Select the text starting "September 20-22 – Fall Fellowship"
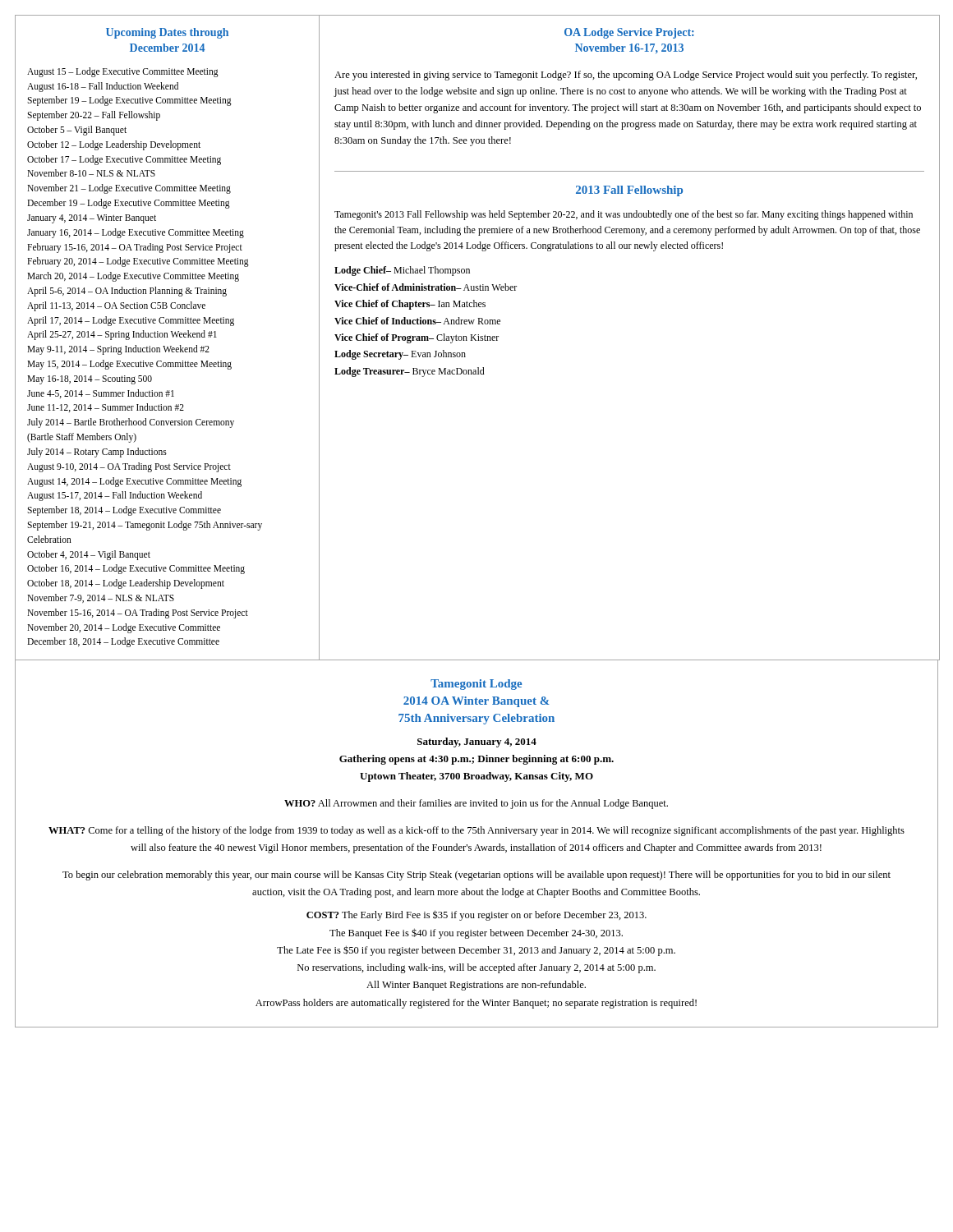Image resolution: width=953 pixels, height=1232 pixels. click(94, 115)
